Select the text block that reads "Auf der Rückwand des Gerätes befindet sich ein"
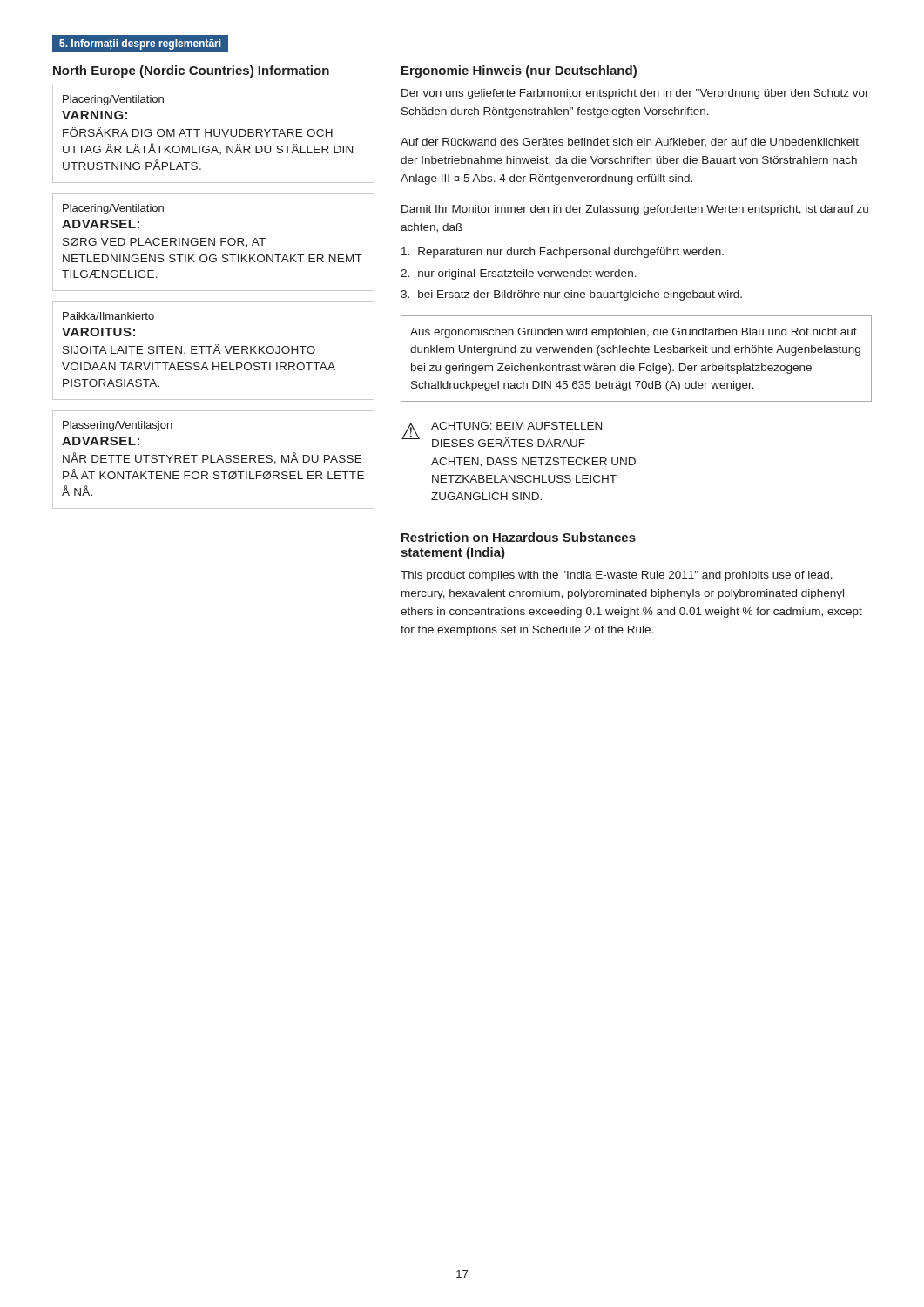The height and width of the screenshot is (1307, 924). point(630,160)
